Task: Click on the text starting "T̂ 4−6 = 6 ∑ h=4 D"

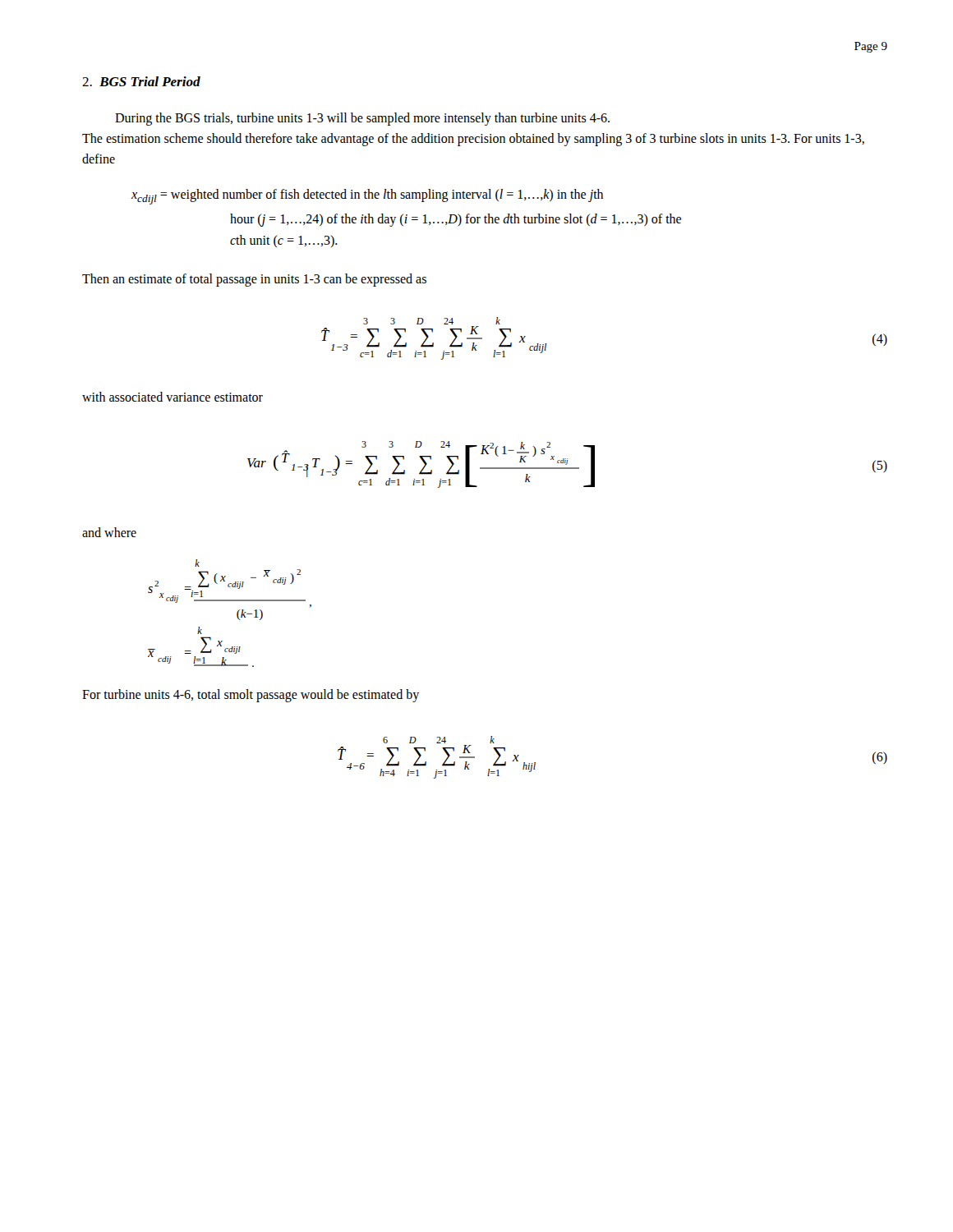Action: (x=439, y=740)
